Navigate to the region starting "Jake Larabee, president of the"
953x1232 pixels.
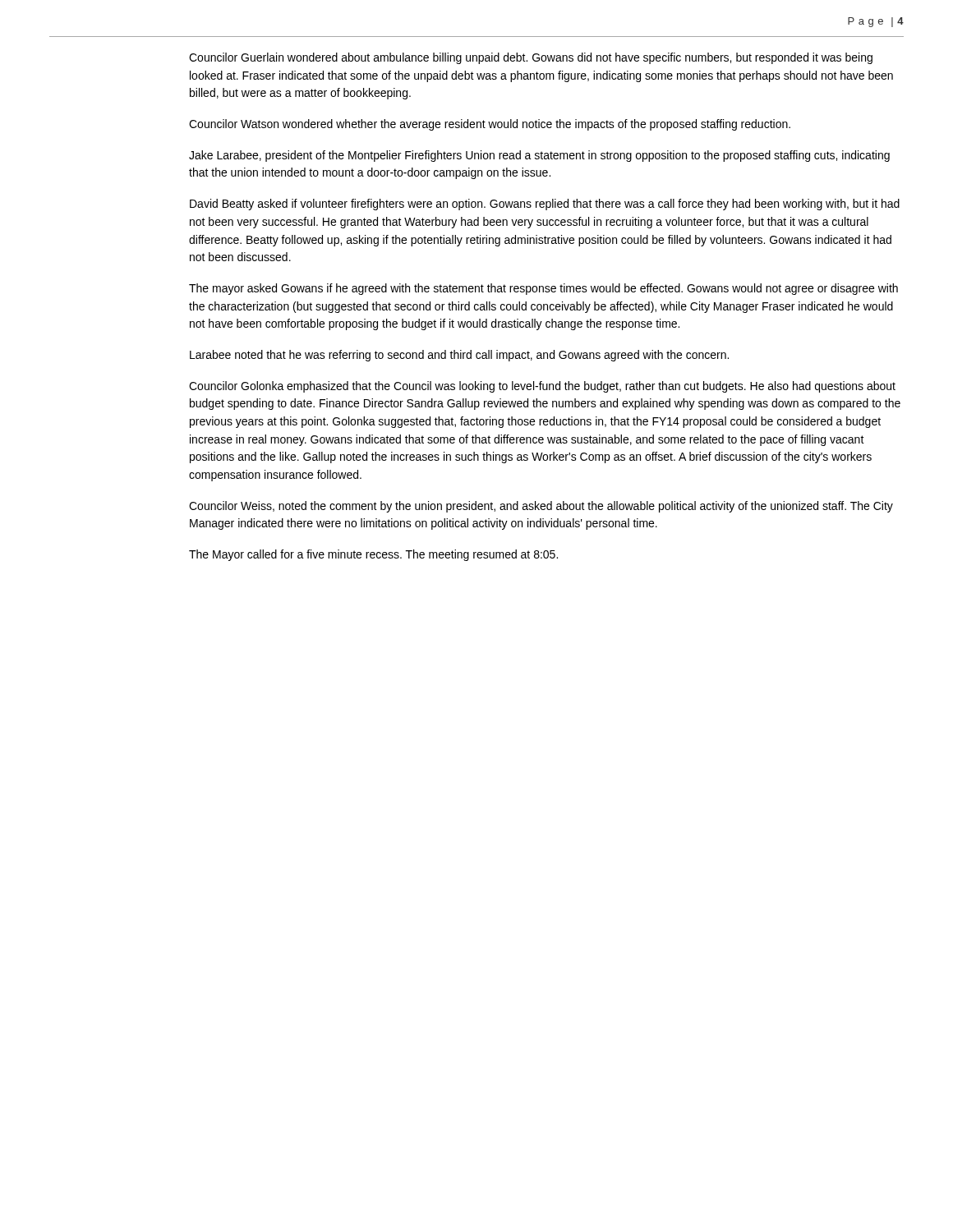point(540,164)
